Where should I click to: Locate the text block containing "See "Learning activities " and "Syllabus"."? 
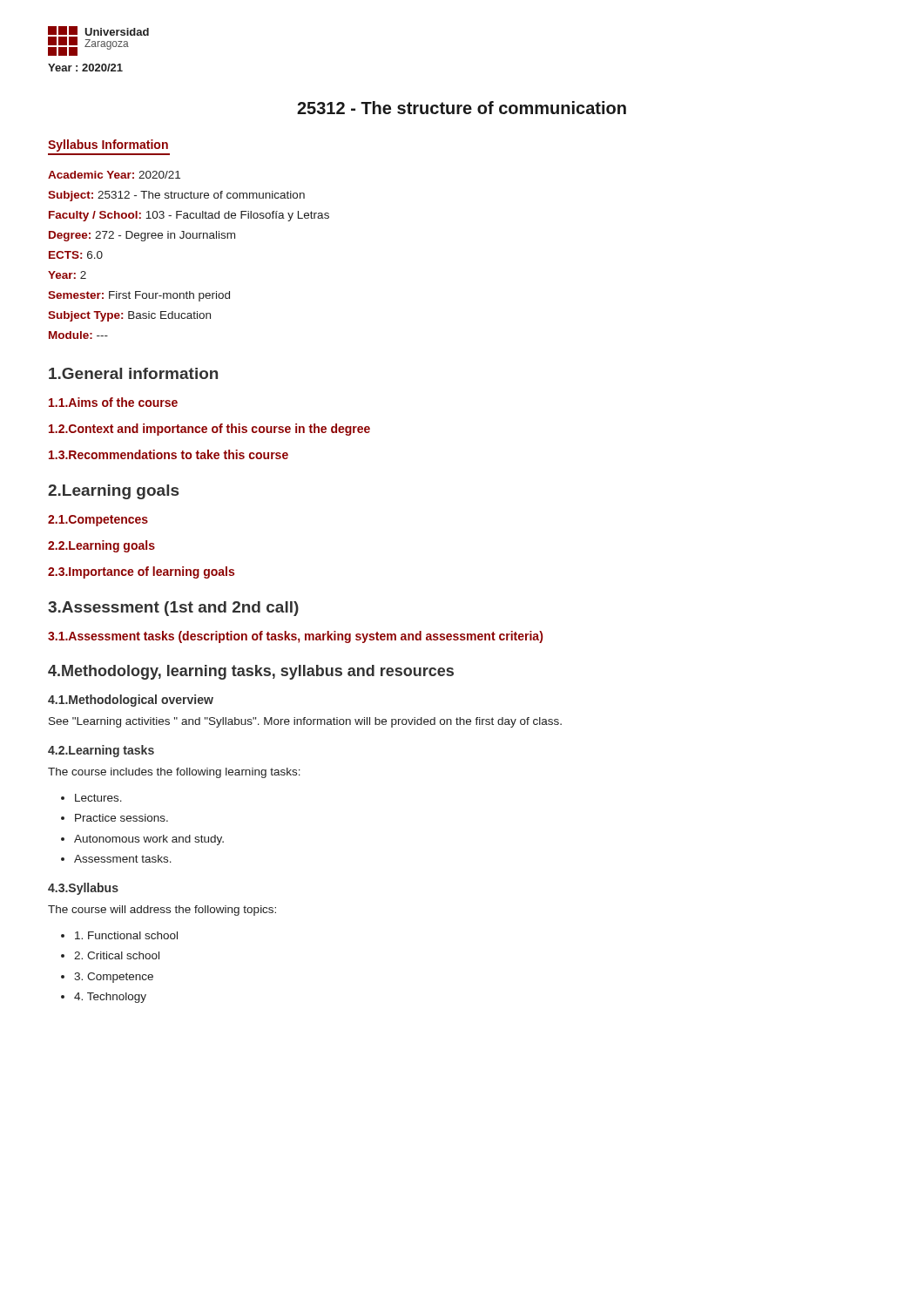pyautogui.click(x=305, y=721)
